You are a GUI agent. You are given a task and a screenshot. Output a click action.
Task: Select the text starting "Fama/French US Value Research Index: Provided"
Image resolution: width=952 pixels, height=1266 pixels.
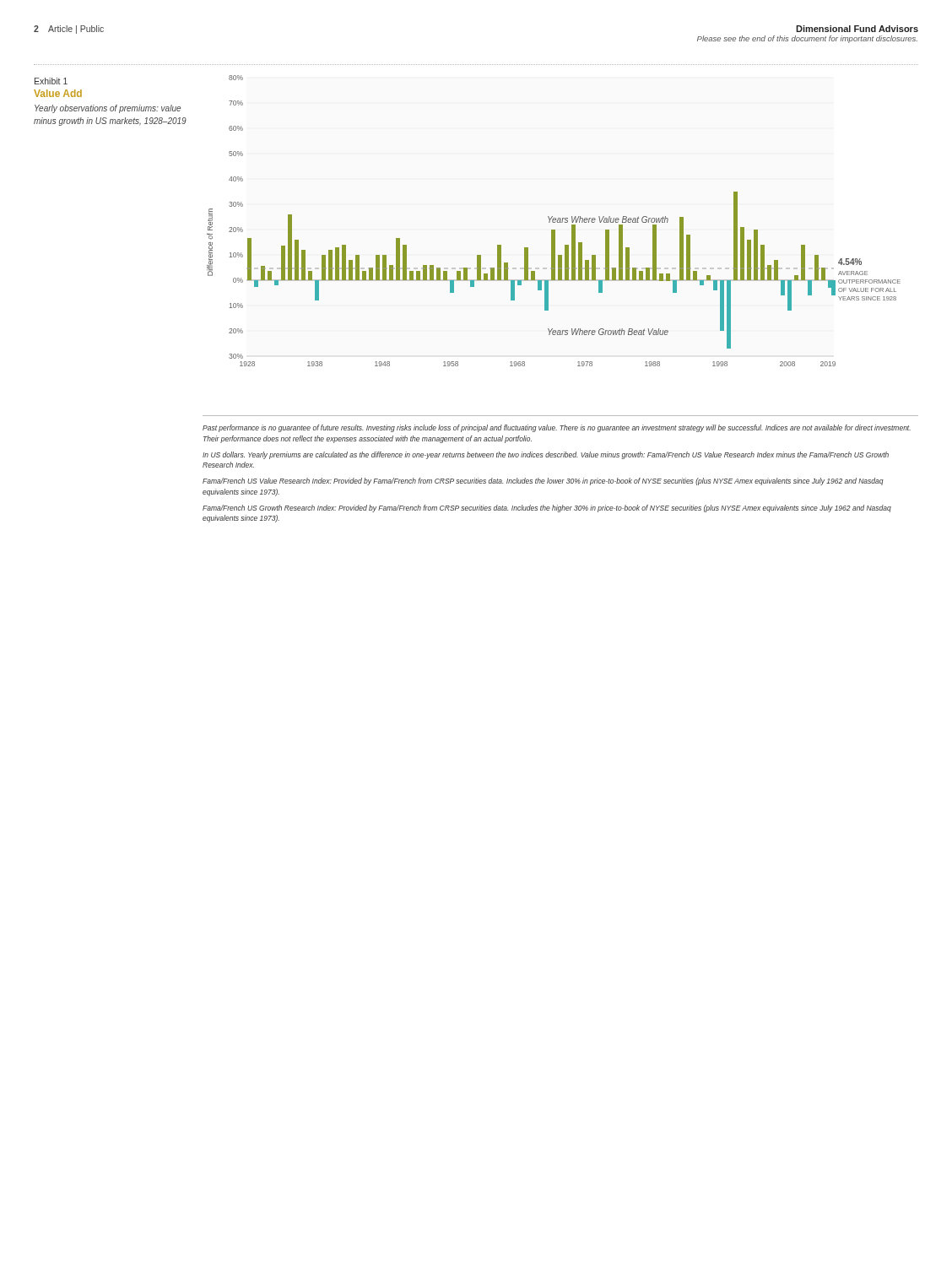543,486
